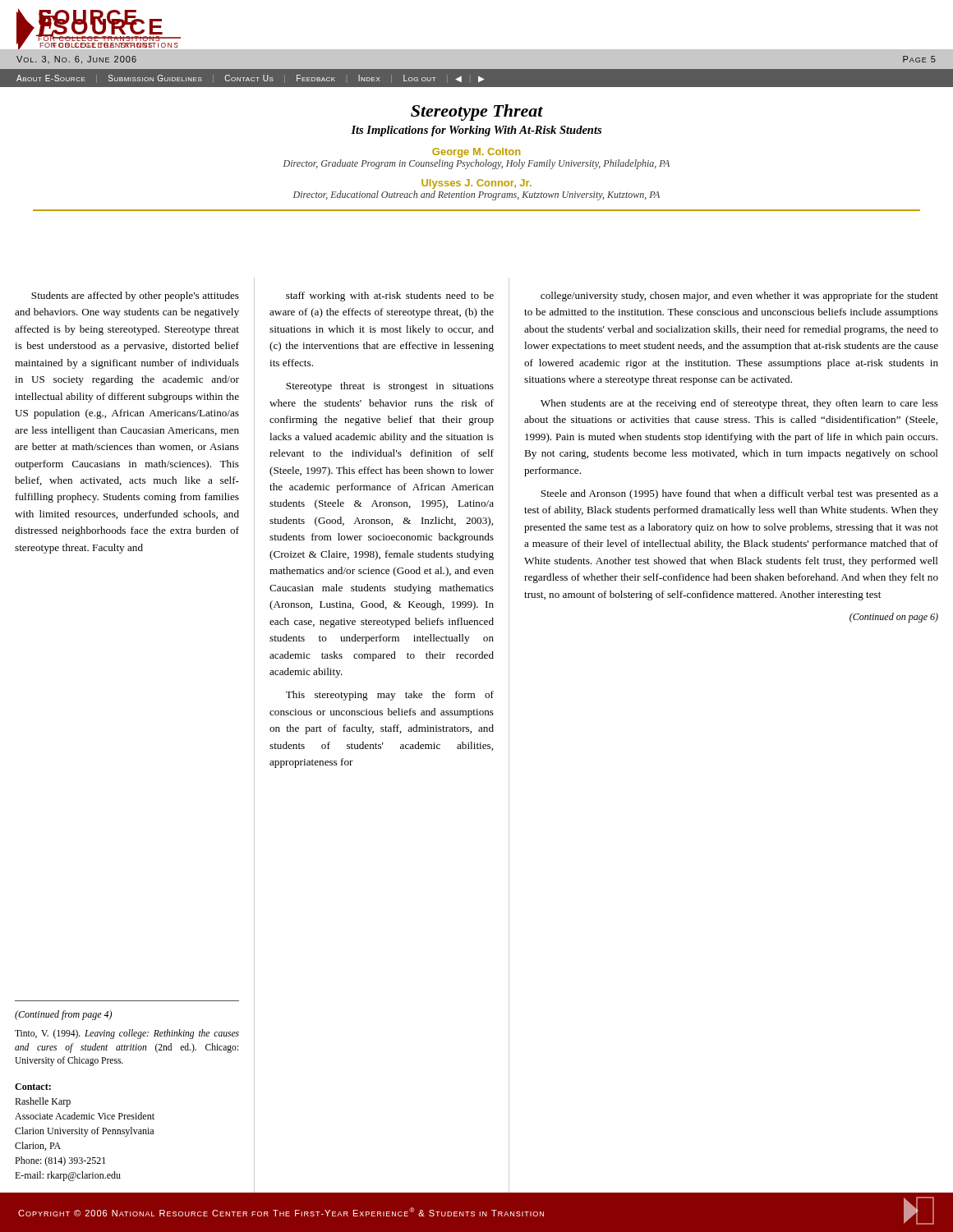The image size is (953, 1232).
Task: Where is the passage that starts "Students are affected by other"?
Action: point(127,422)
